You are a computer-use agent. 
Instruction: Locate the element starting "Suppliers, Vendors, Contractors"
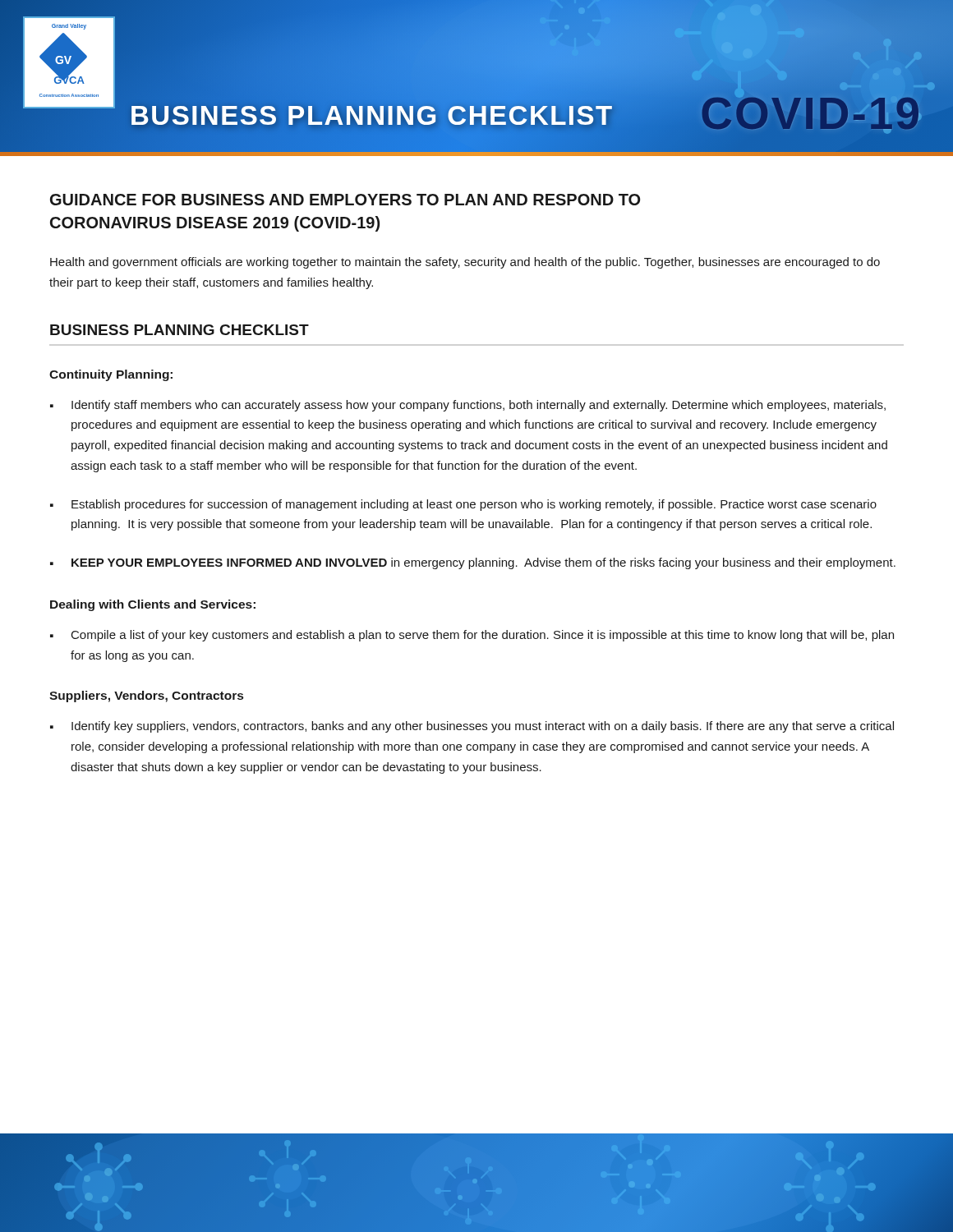[x=147, y=696]
